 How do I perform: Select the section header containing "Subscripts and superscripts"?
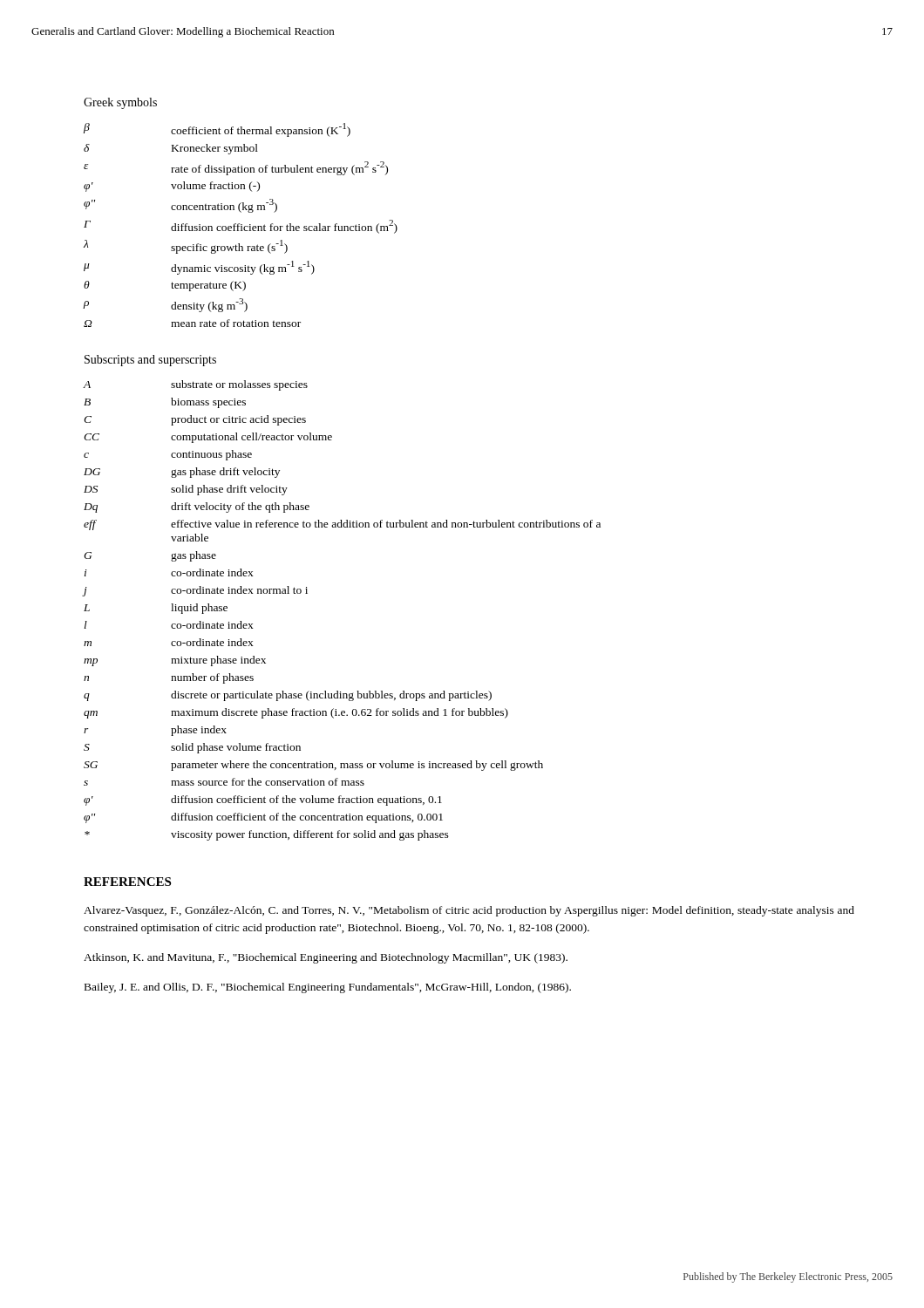(150, 359)
